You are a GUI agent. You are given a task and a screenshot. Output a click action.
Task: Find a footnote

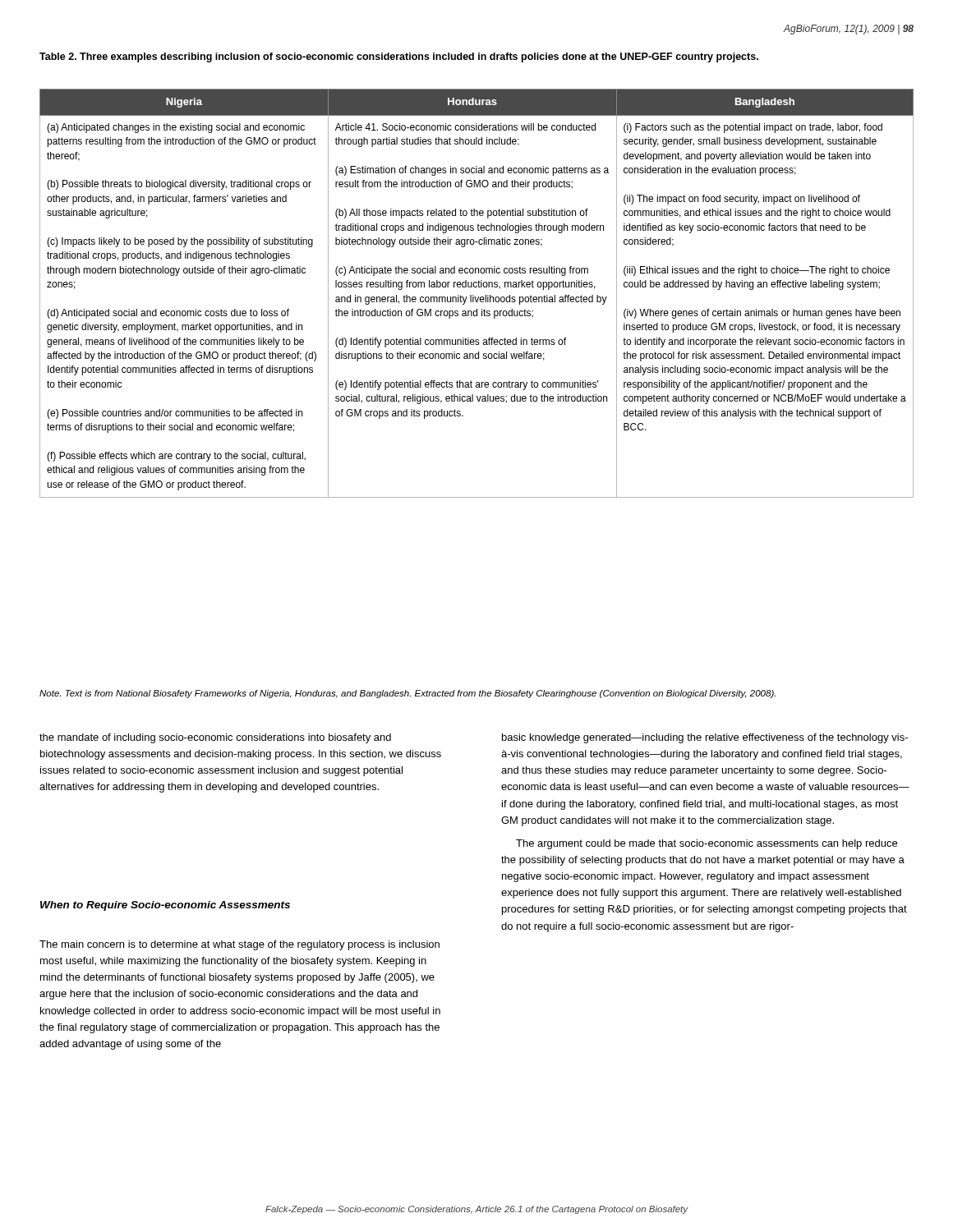pos(408,693)
